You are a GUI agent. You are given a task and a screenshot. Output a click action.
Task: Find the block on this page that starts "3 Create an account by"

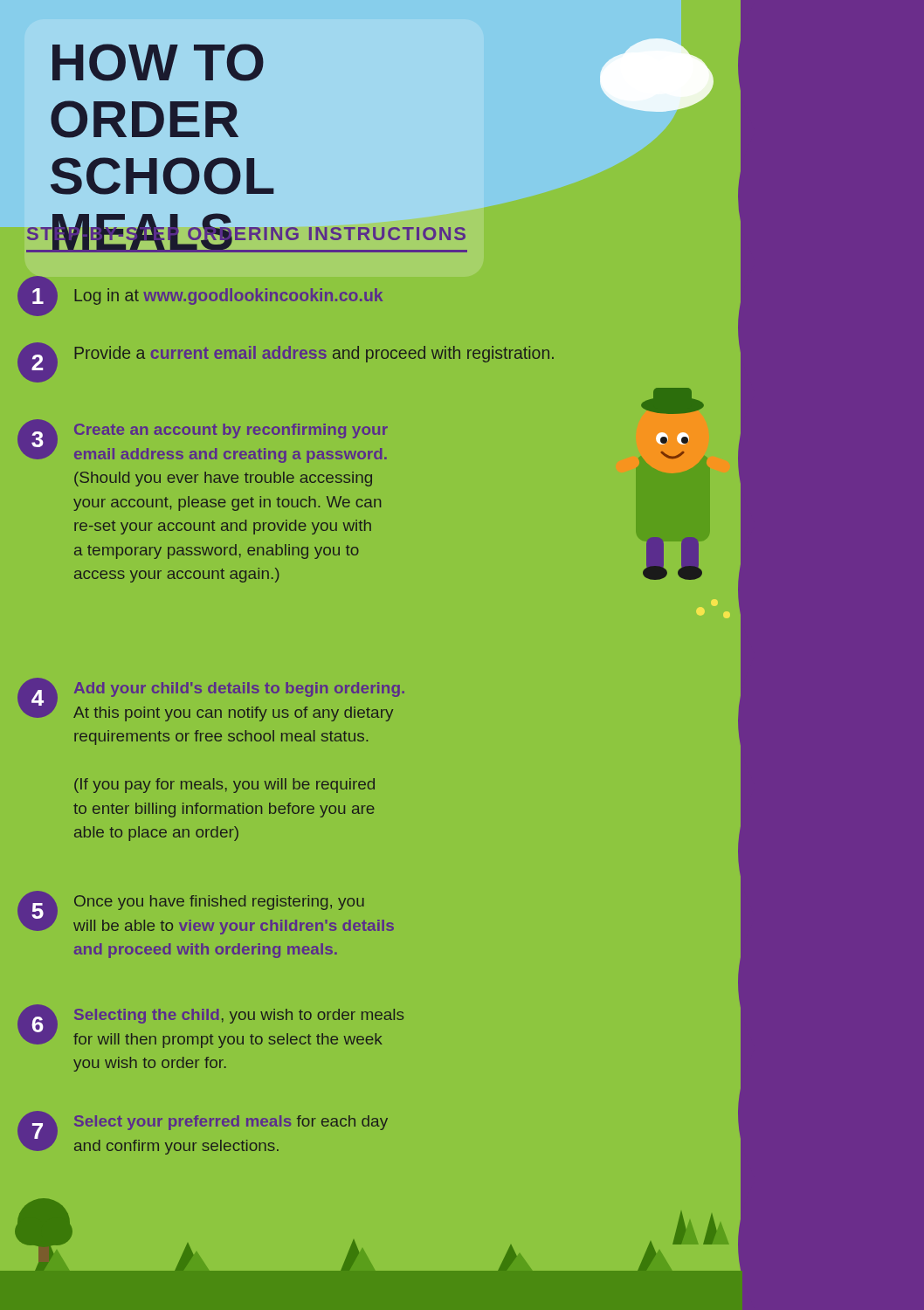203,502
